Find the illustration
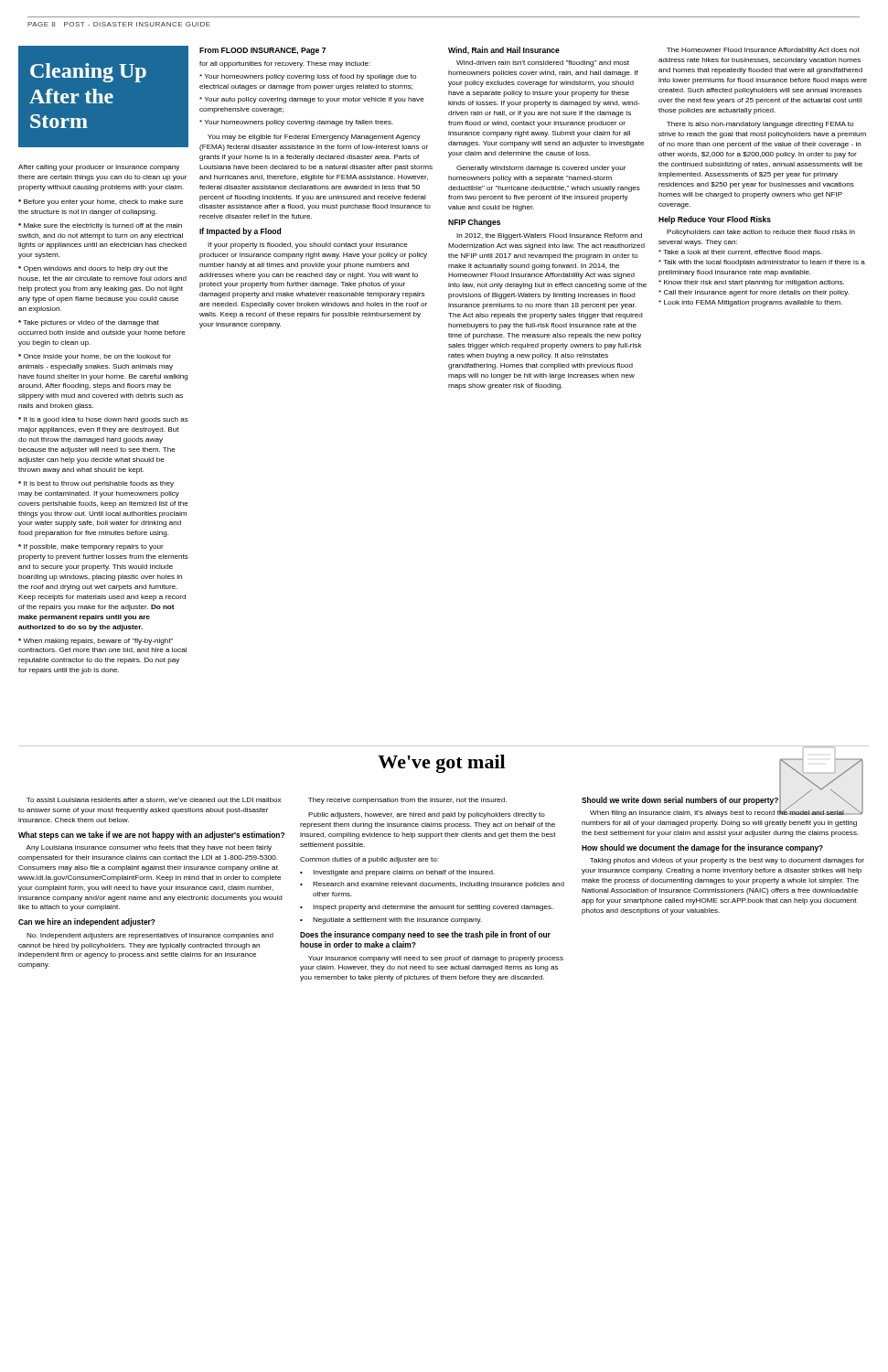888x1372 pixels. point(824,782)
